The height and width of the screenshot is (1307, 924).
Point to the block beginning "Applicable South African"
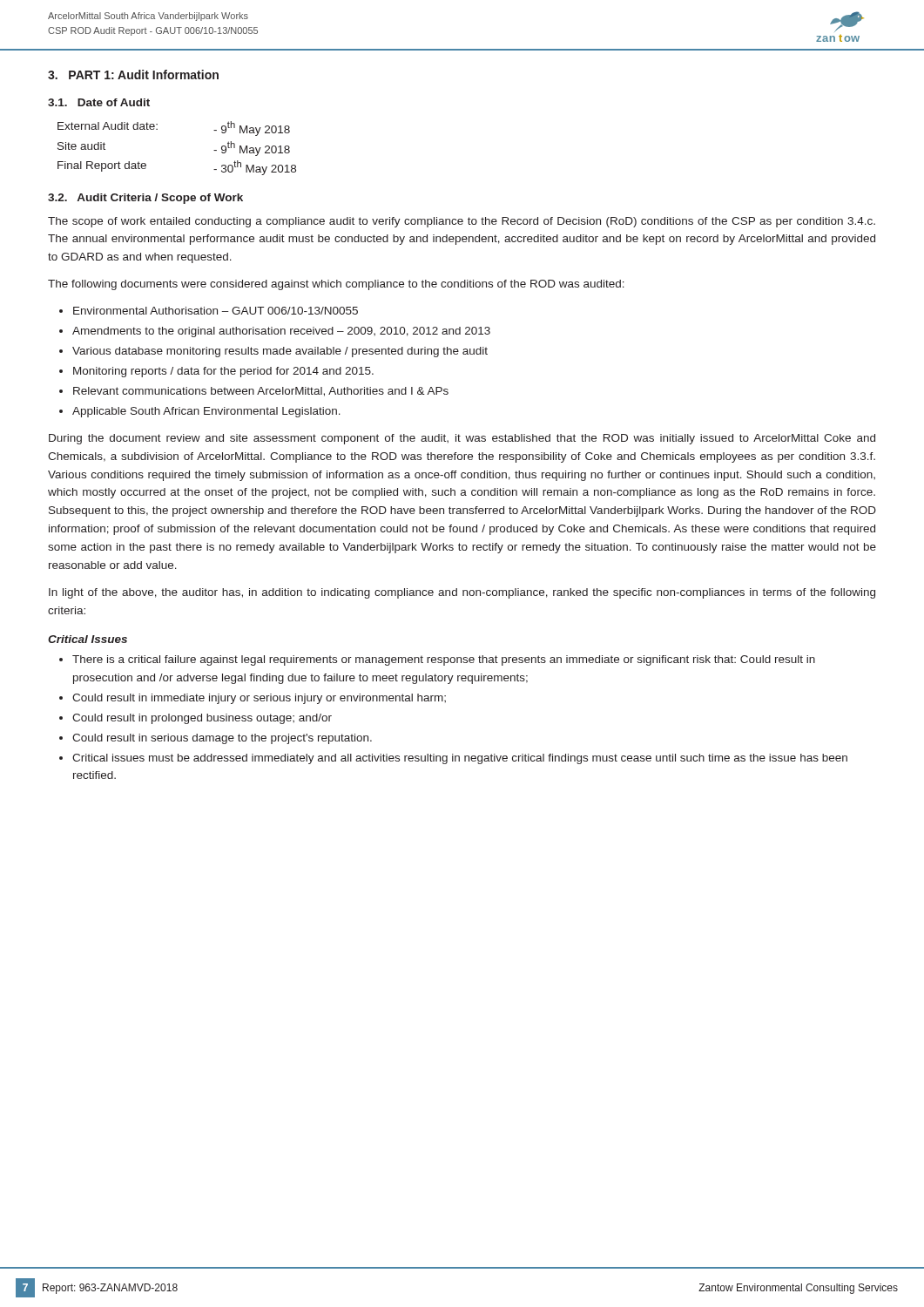coord(207,411)
